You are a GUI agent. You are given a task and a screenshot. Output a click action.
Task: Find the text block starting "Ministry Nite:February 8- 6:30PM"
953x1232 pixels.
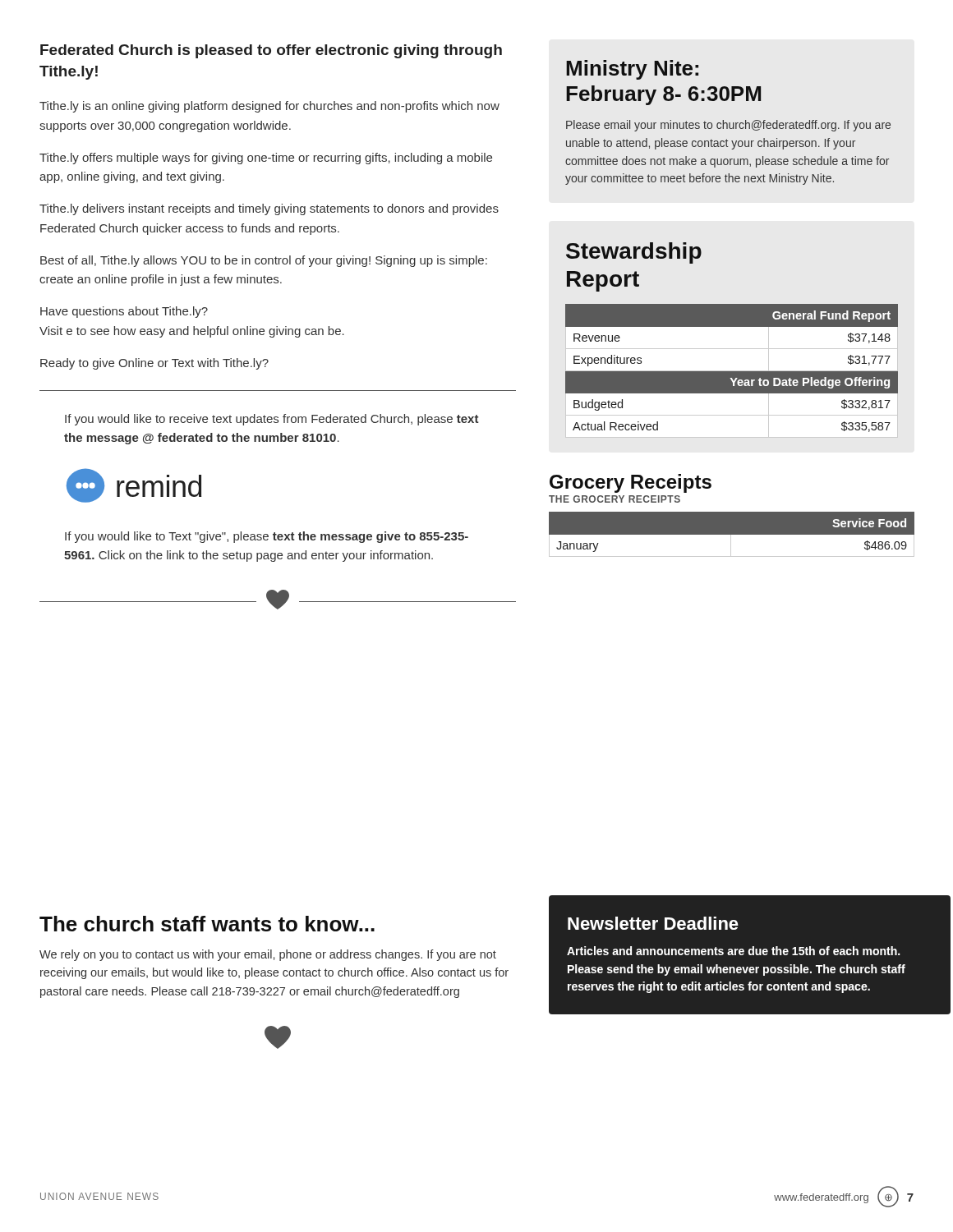[664, 81]
